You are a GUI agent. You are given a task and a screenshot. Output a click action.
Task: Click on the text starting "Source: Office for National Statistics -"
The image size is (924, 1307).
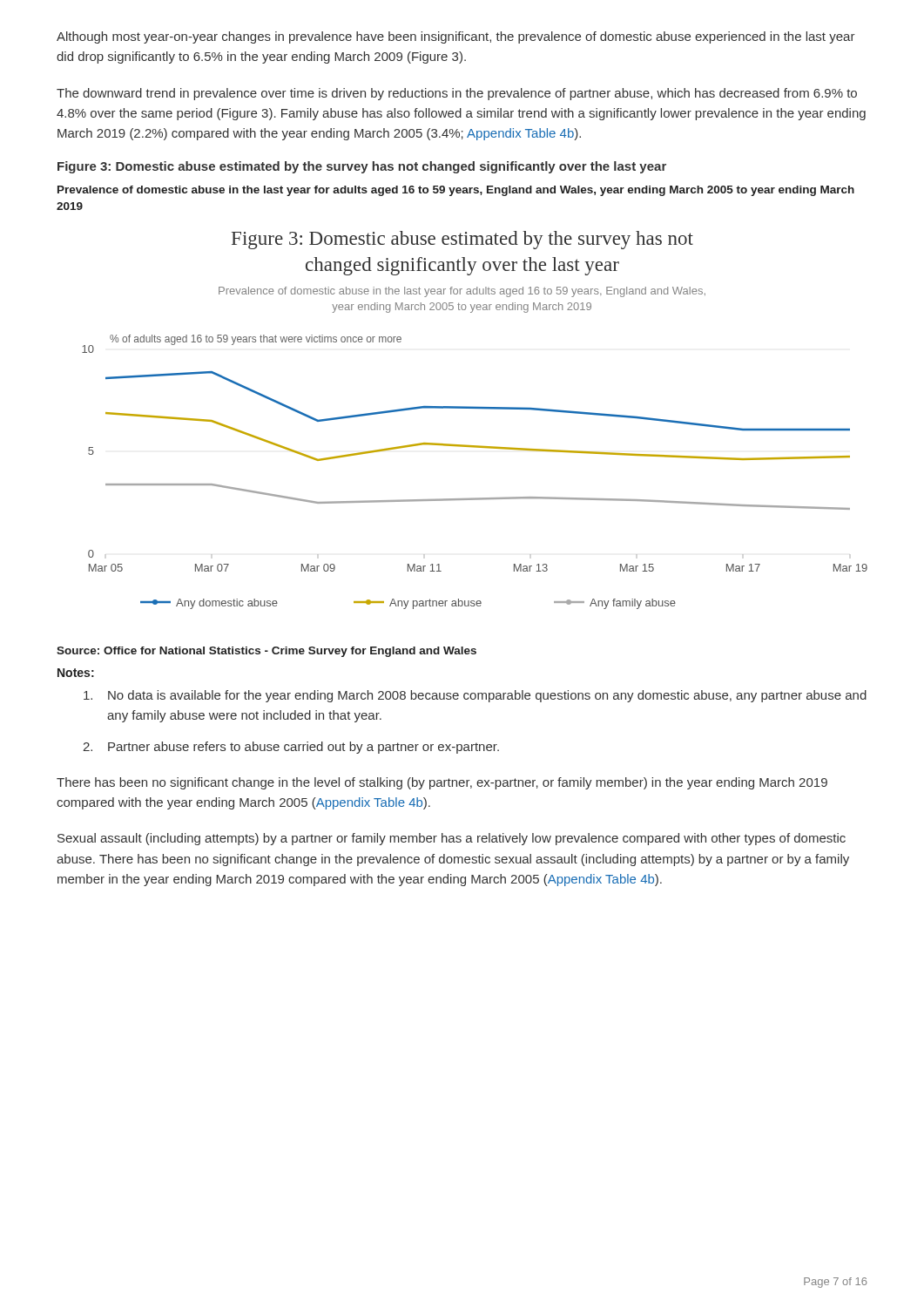coord(267,651)
